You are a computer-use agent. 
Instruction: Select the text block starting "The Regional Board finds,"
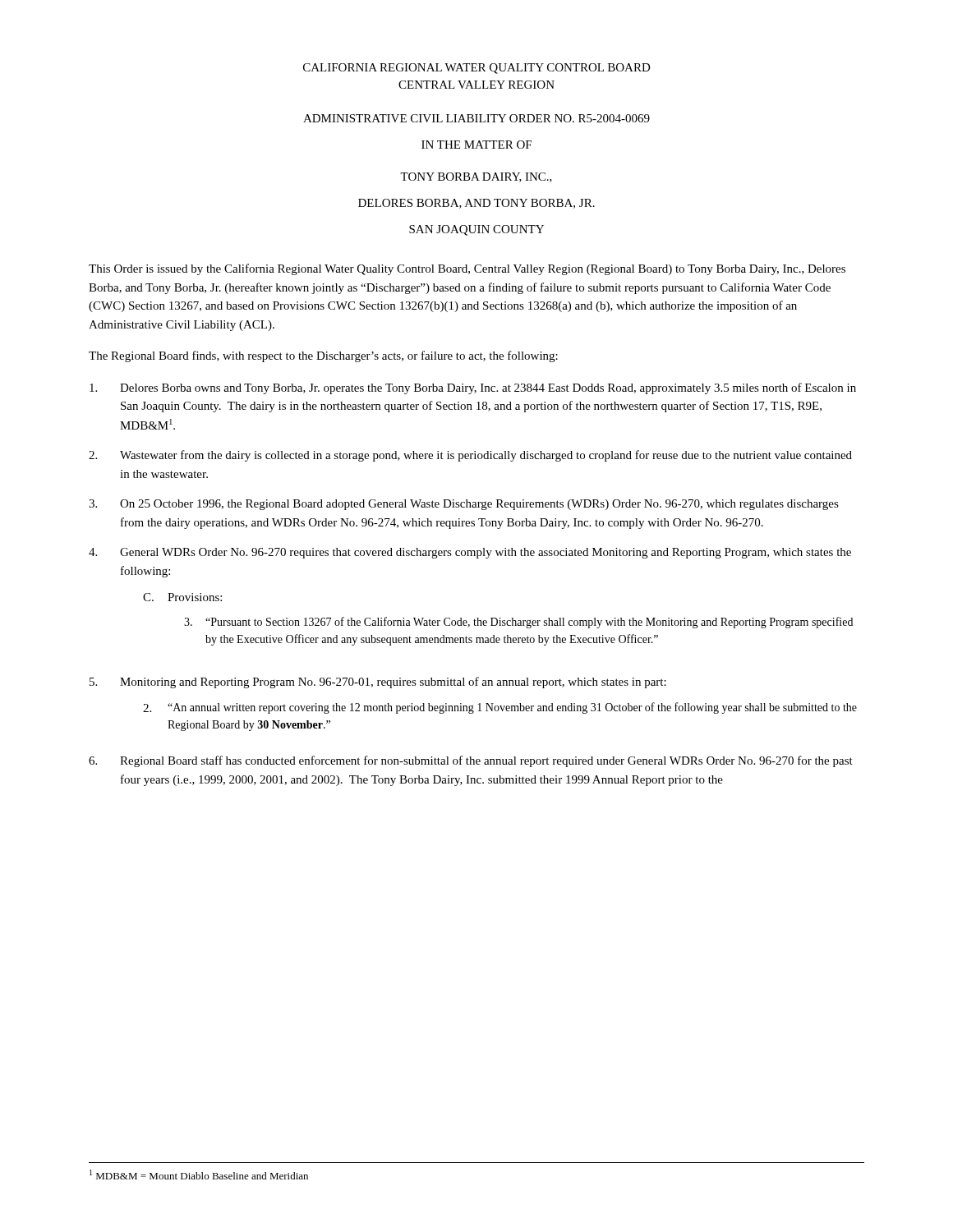point(324,356)
